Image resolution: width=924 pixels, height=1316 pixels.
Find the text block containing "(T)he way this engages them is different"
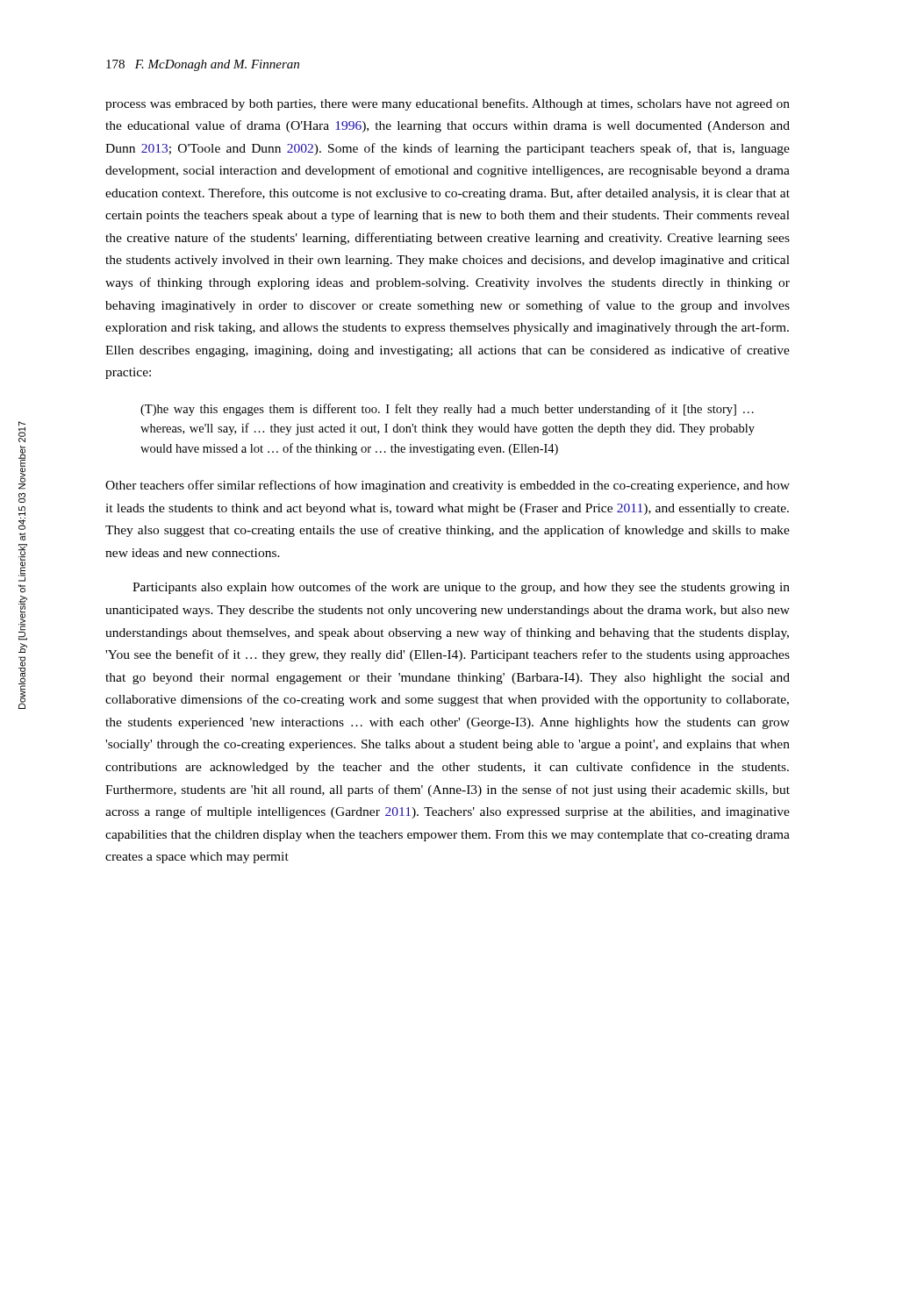pyautogui.click(x=447, y=428)
